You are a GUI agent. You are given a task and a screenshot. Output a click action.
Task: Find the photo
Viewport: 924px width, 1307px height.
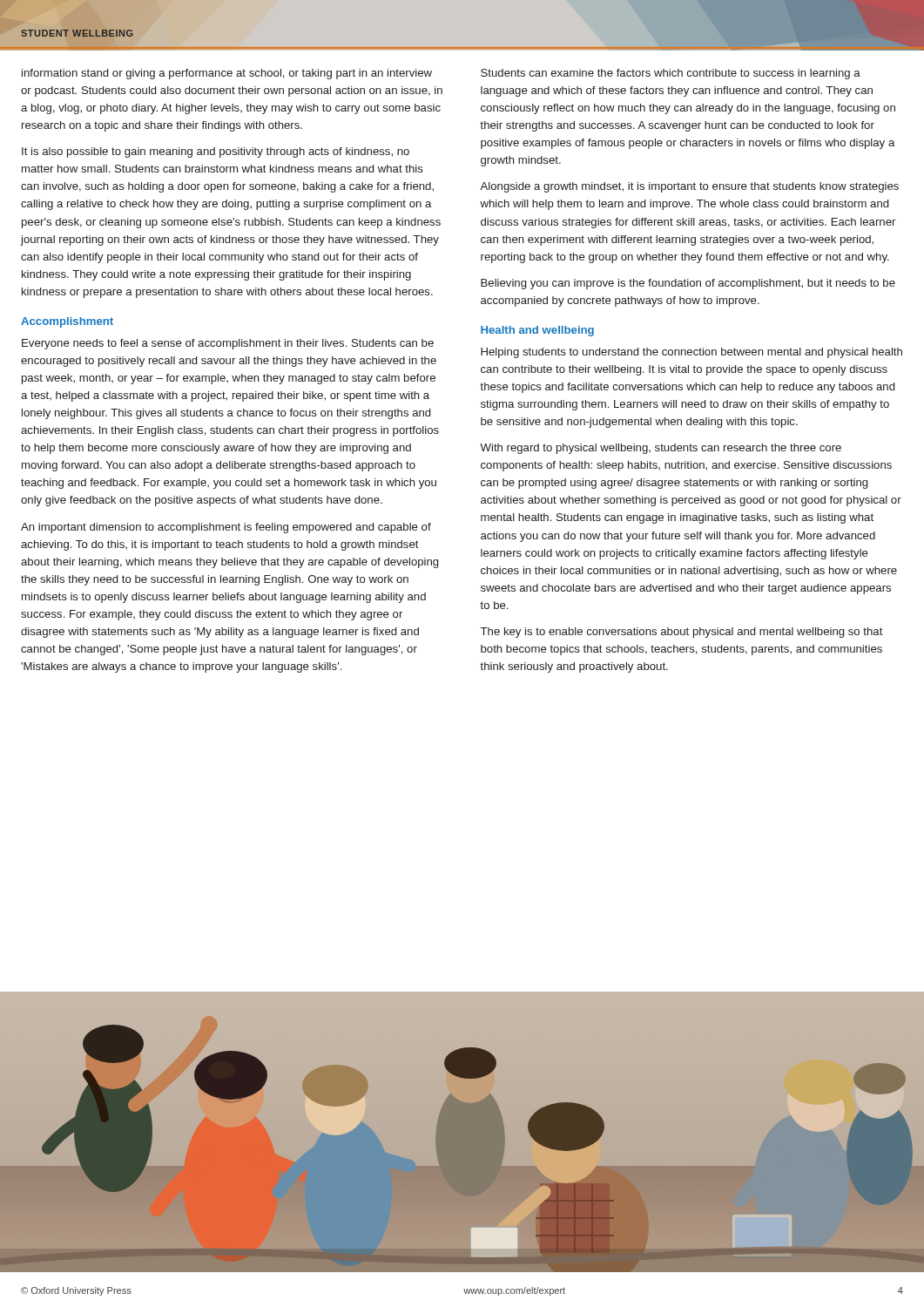(462, 1132)
